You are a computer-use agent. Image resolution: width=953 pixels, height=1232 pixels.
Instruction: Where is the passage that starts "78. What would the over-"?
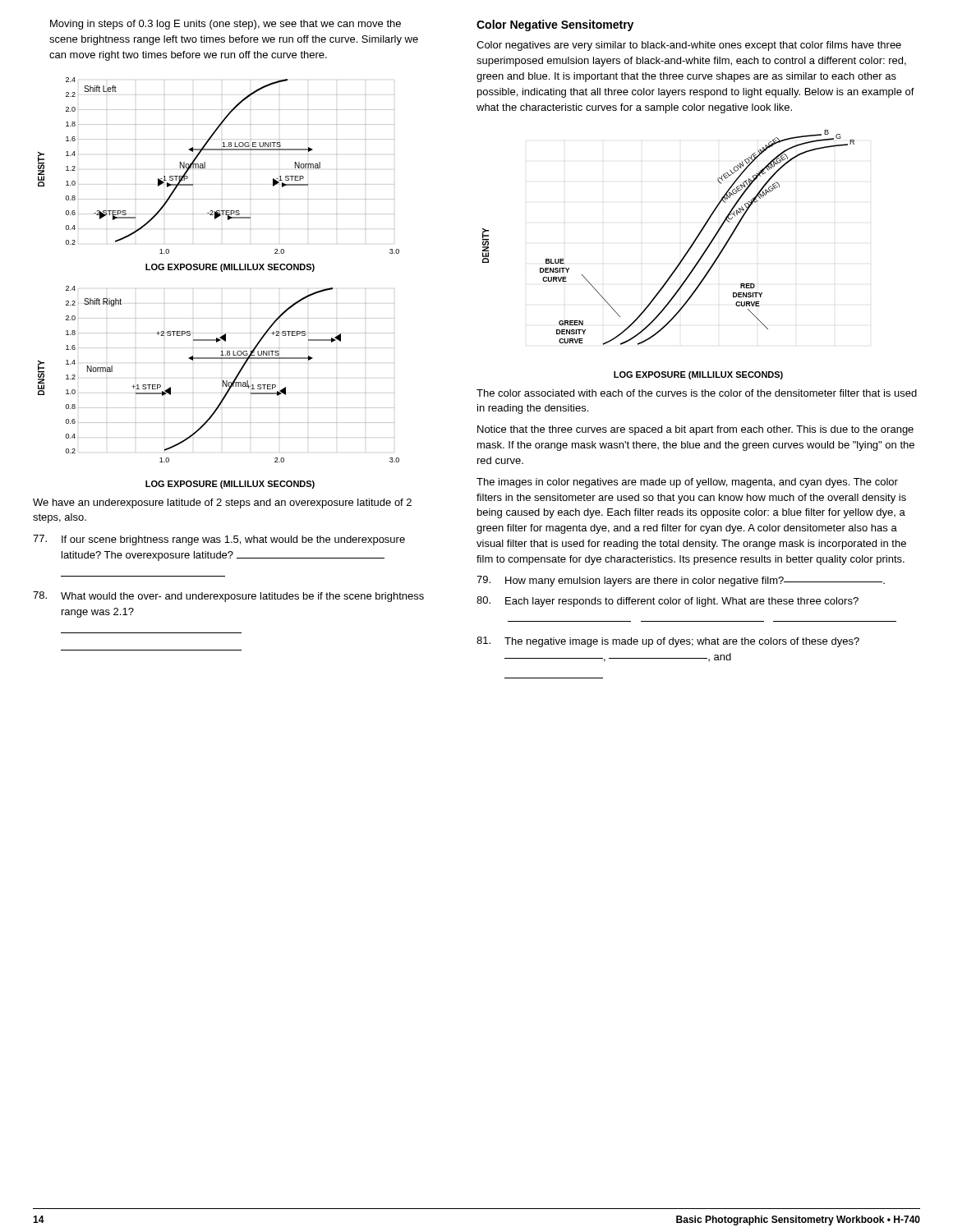pos(230,622)
